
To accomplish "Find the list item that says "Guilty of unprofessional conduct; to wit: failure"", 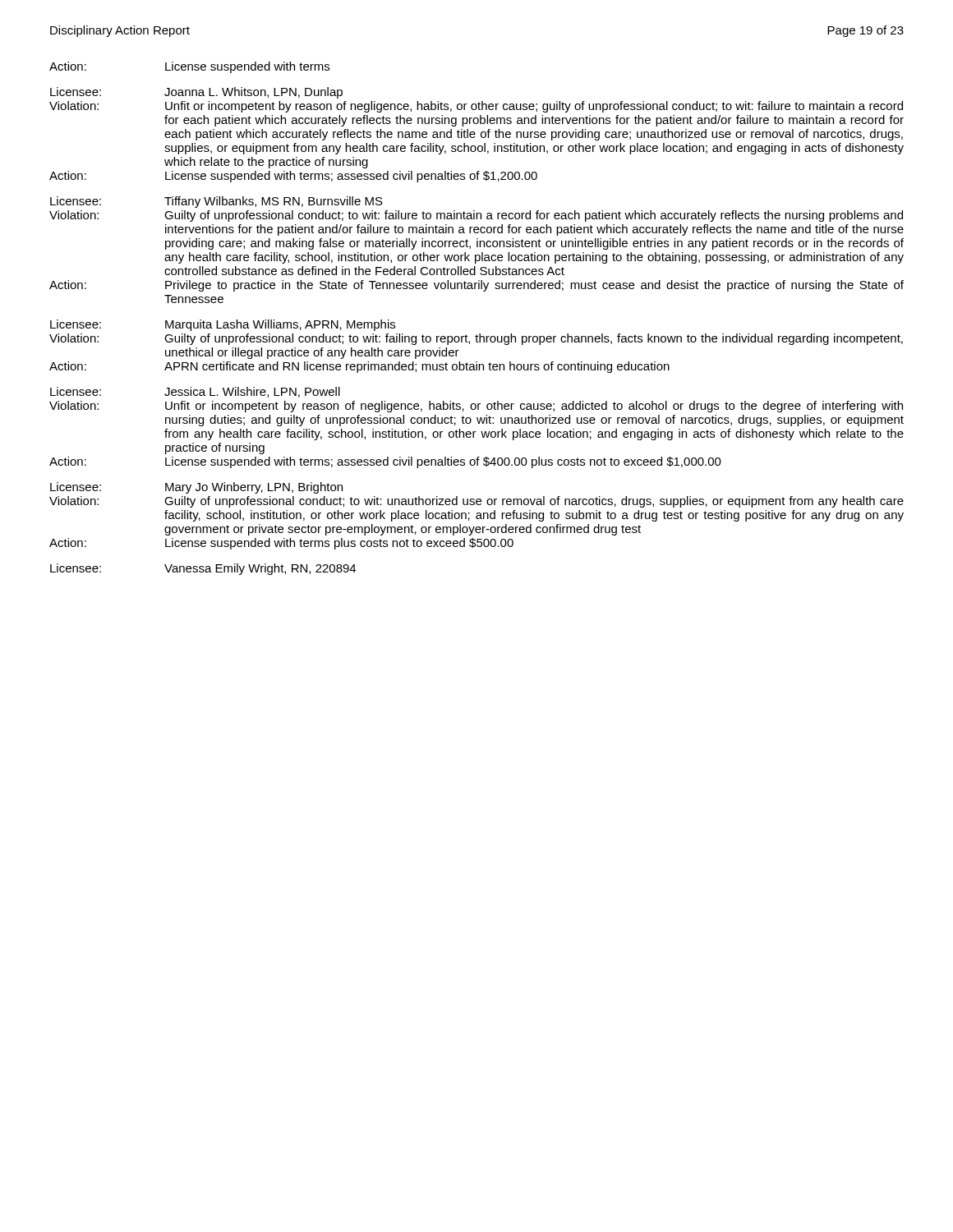I will (x=534, y=243).
